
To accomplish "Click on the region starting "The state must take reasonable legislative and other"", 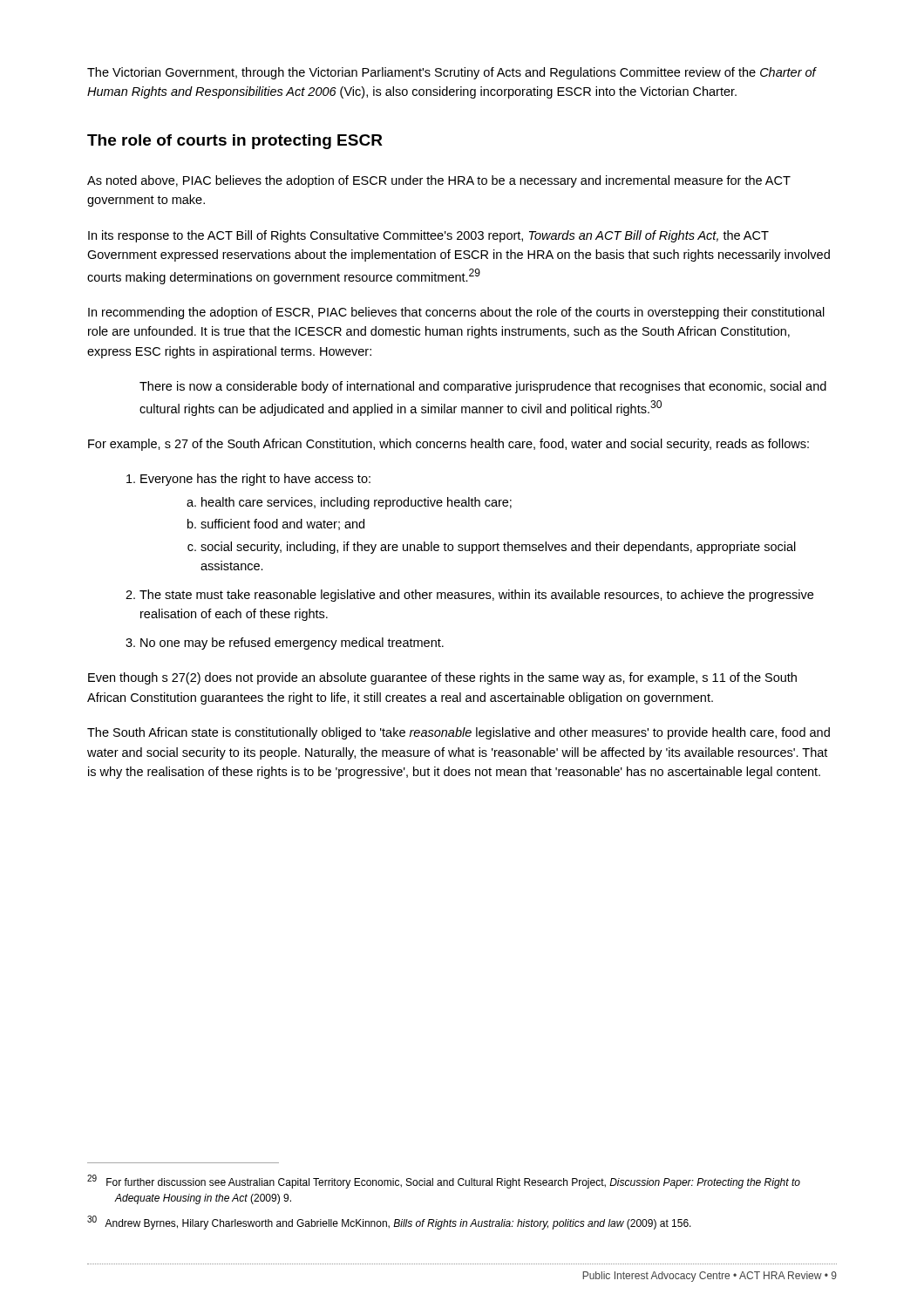I will point(479,604).
